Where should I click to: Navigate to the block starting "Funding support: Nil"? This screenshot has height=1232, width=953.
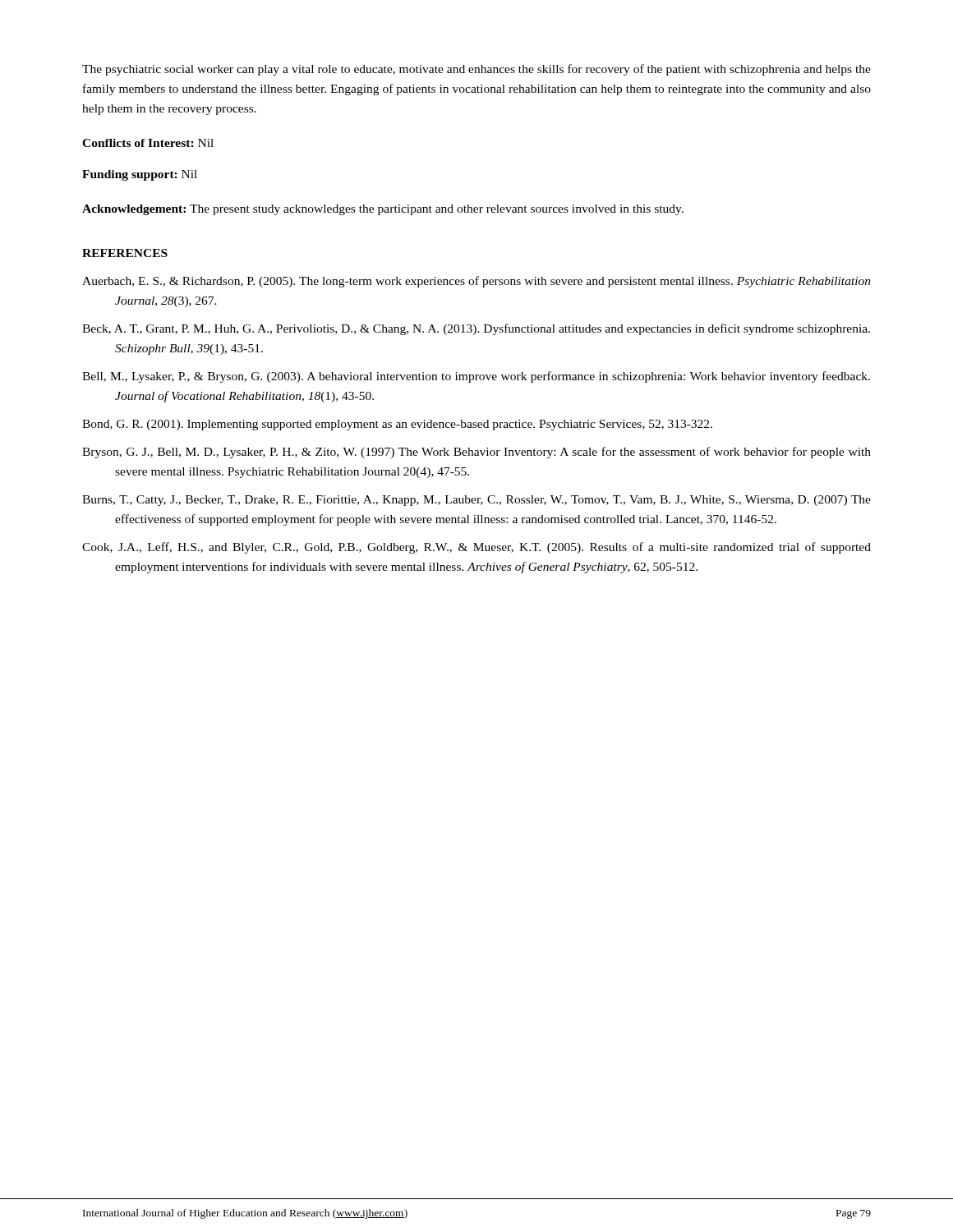pyautogui.click(x=140, y=174)
